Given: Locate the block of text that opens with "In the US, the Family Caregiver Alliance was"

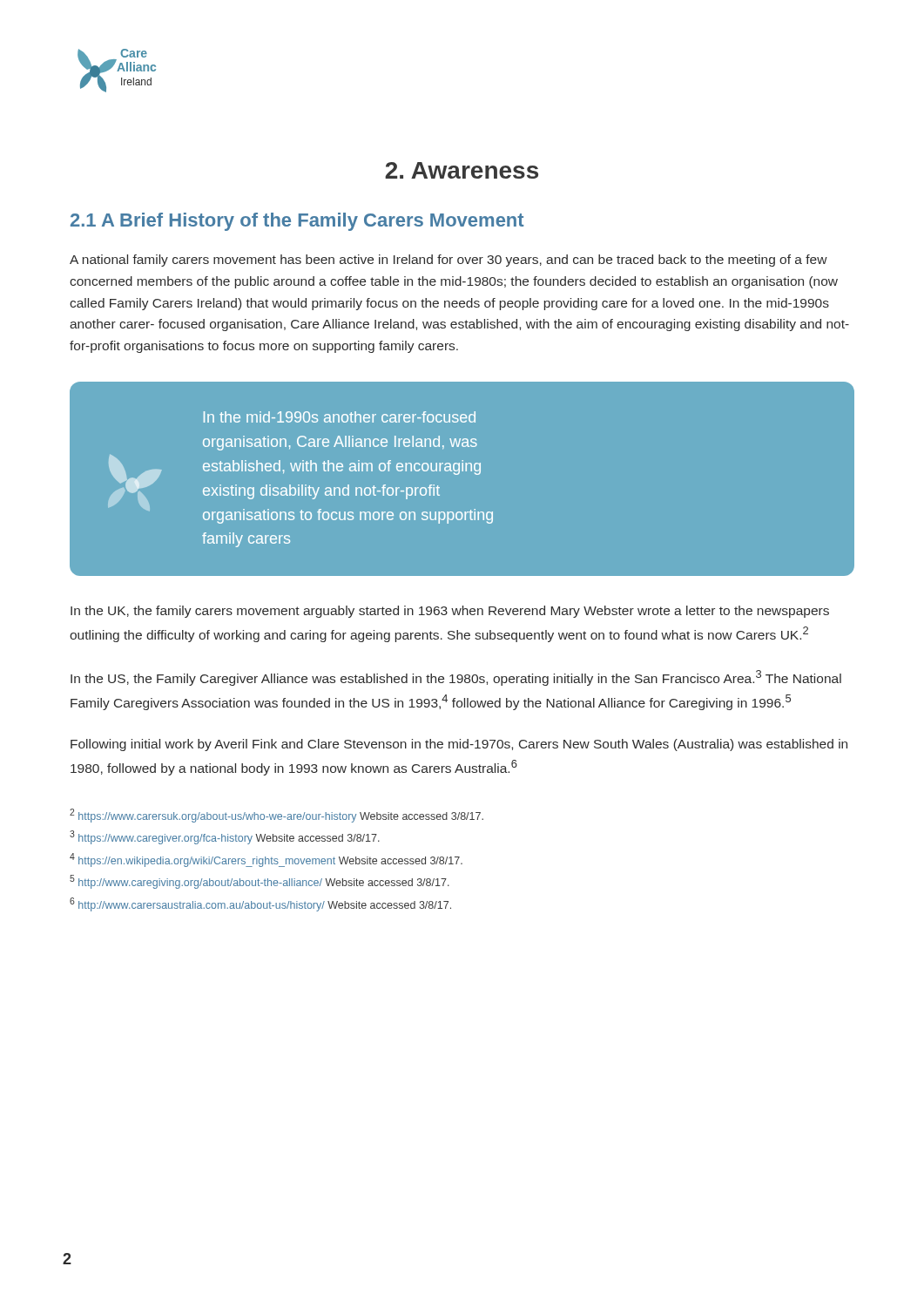Looking at the screenshot, I should tap(456, 689).
